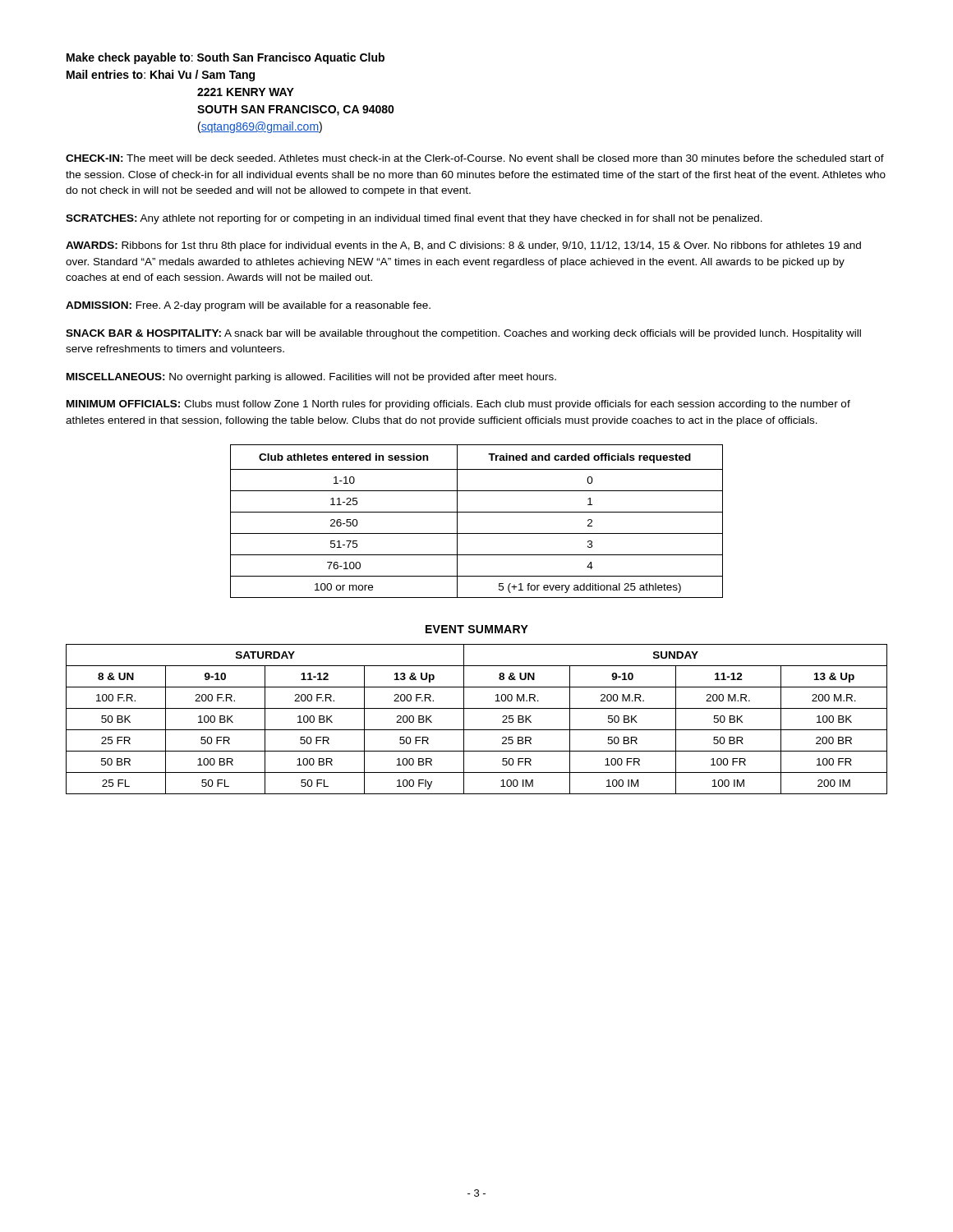This screenshot has width=953, height=1232.
Task: Navigate to the region starting "SNACK BAR & HOSPITALITY: A snack bar"
Action: [464, 341]
